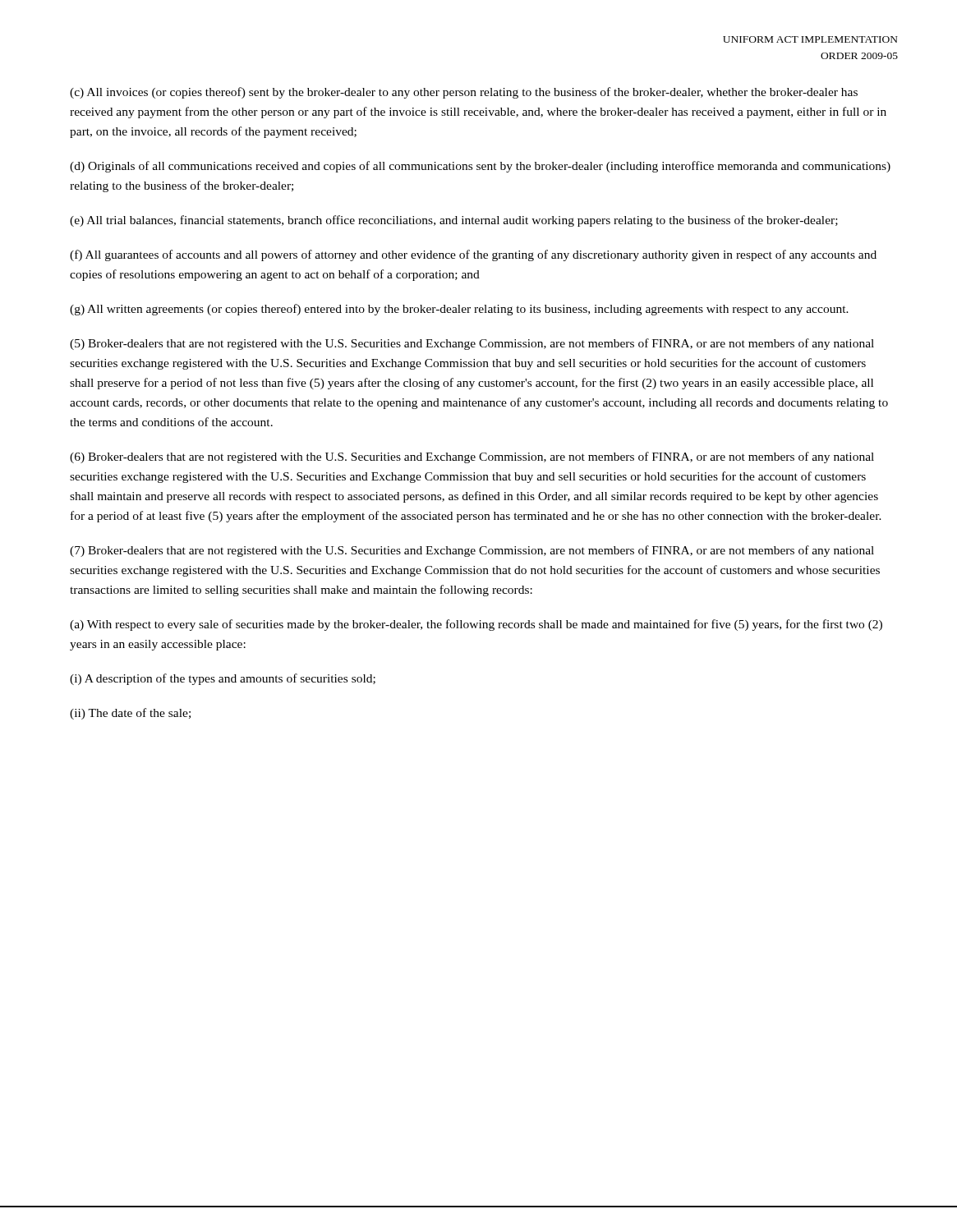Locate the text block that says "(c) All invoices (or copies thereof) sent"
Image resolution: width=957 pixels, height=1232 pixels.
click(x=478, y=111)
